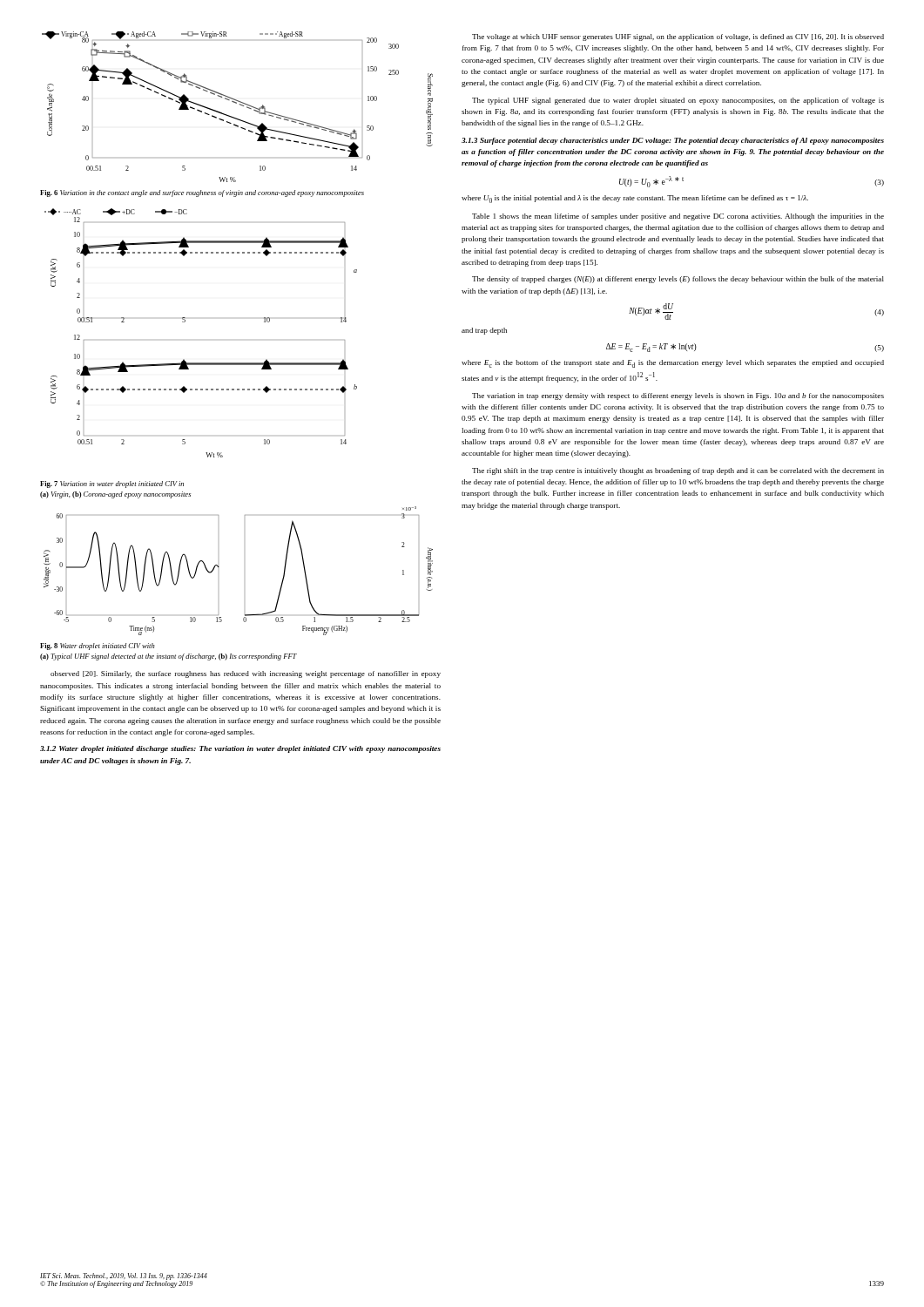Find the text block starting "where U0 is the"

click(673, 245)
